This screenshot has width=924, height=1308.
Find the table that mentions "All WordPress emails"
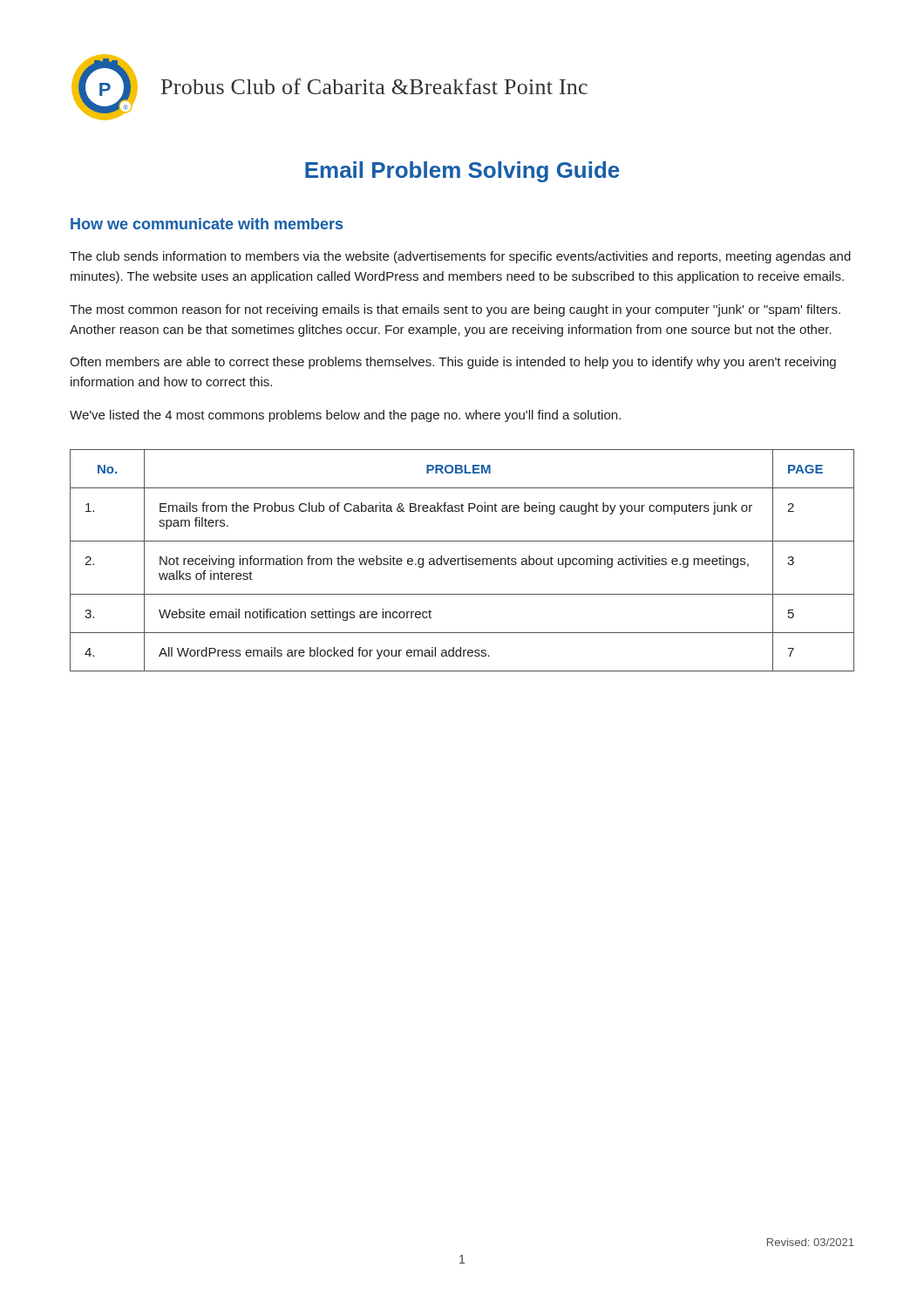(462, 560)
